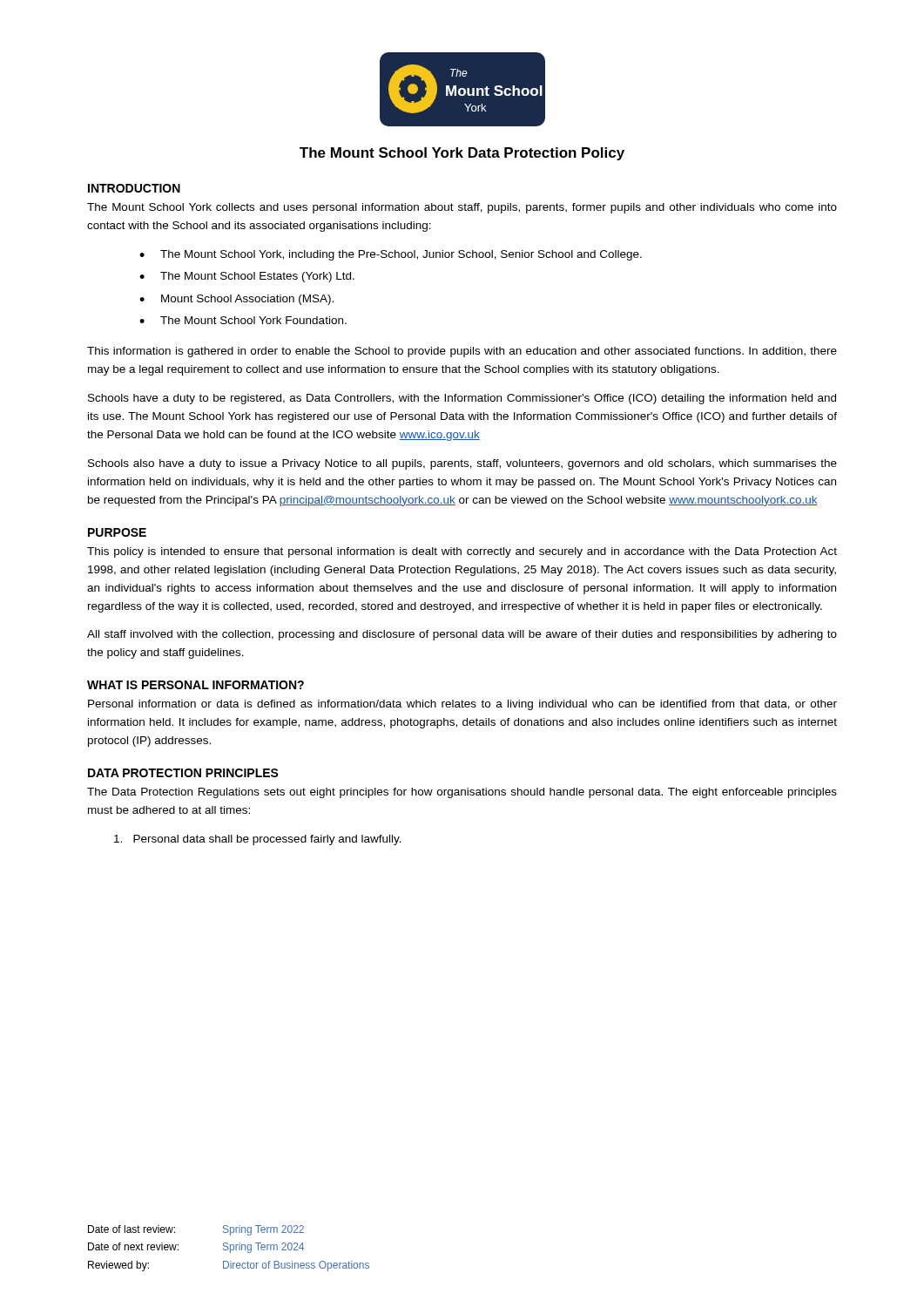Click the passage that begins "•The Mount School York, including the"
Screen dimensions: 1307x924
pos(391,256)
